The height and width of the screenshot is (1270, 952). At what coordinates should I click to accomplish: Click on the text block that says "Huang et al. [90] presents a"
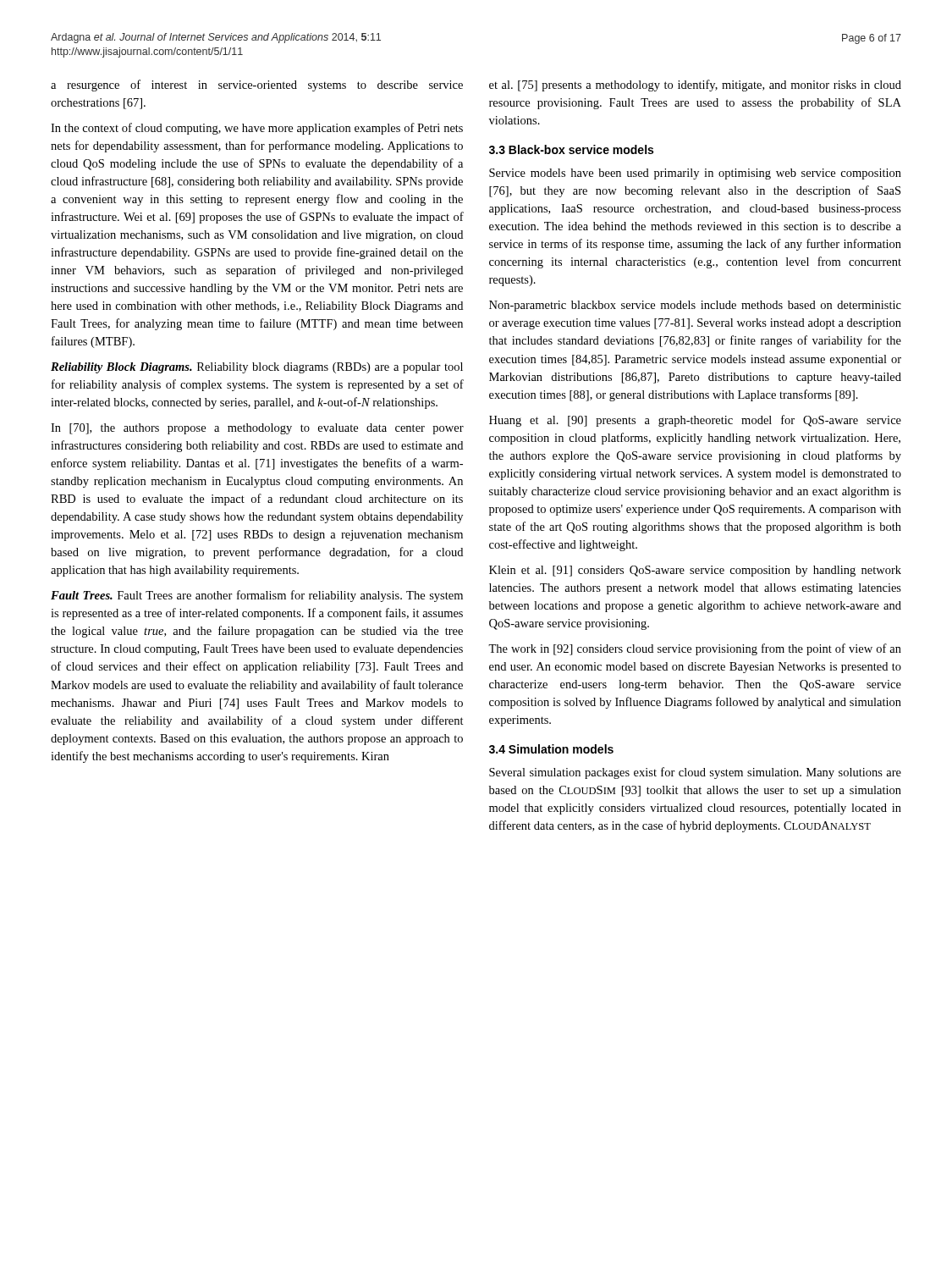(695, 482)
